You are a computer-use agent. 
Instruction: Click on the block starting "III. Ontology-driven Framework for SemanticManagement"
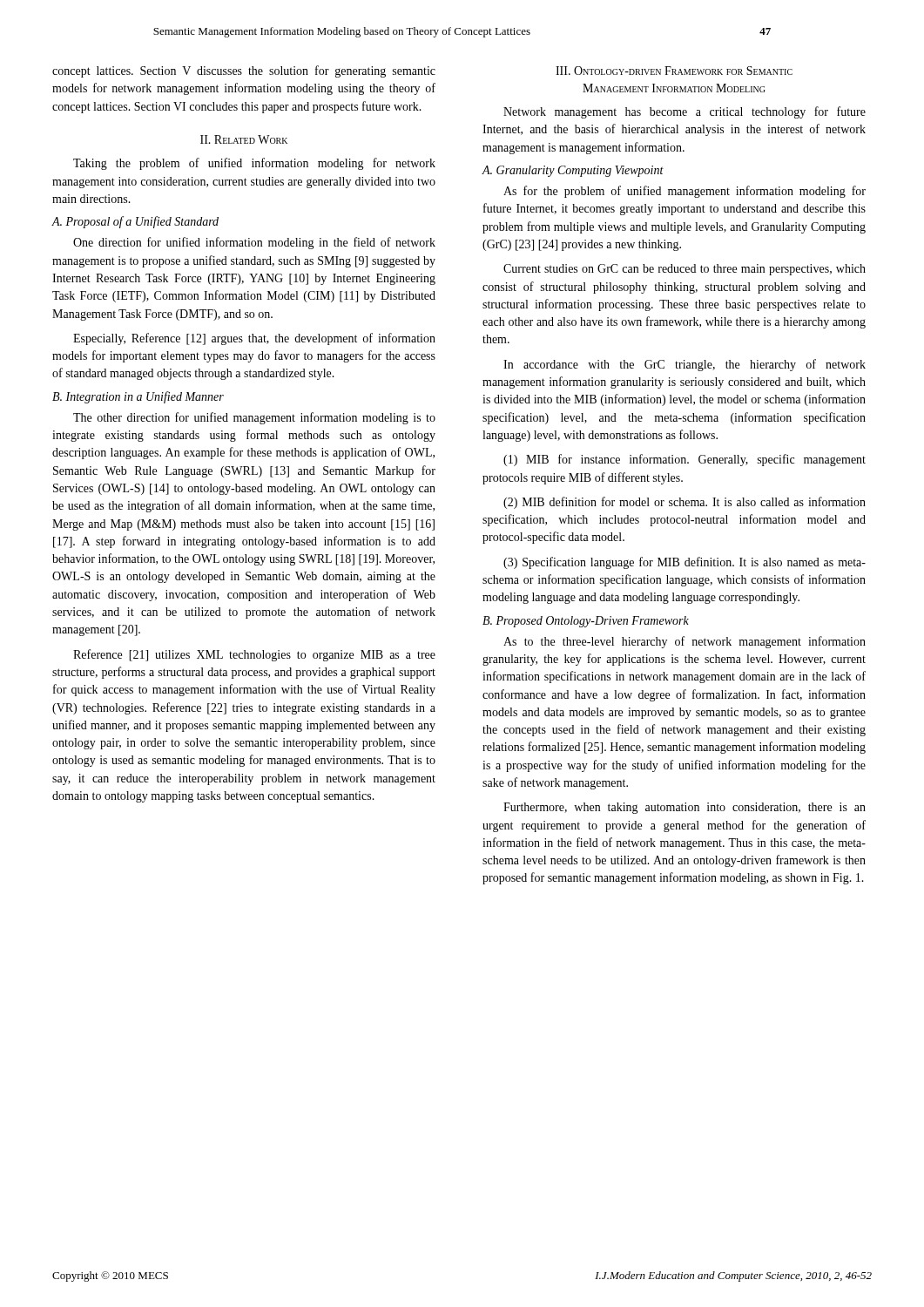674,80
